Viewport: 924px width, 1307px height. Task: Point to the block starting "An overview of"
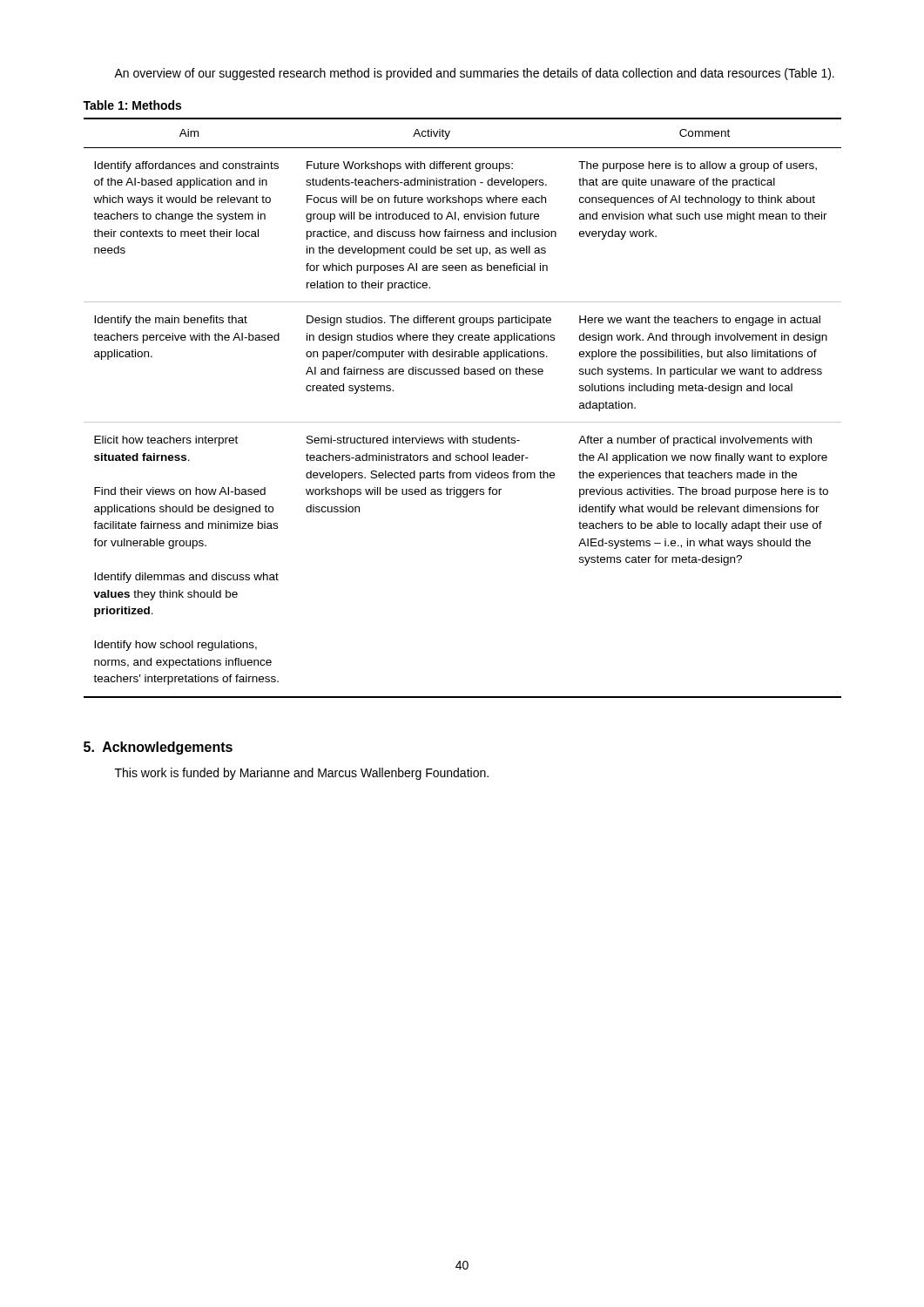[462, 74]
